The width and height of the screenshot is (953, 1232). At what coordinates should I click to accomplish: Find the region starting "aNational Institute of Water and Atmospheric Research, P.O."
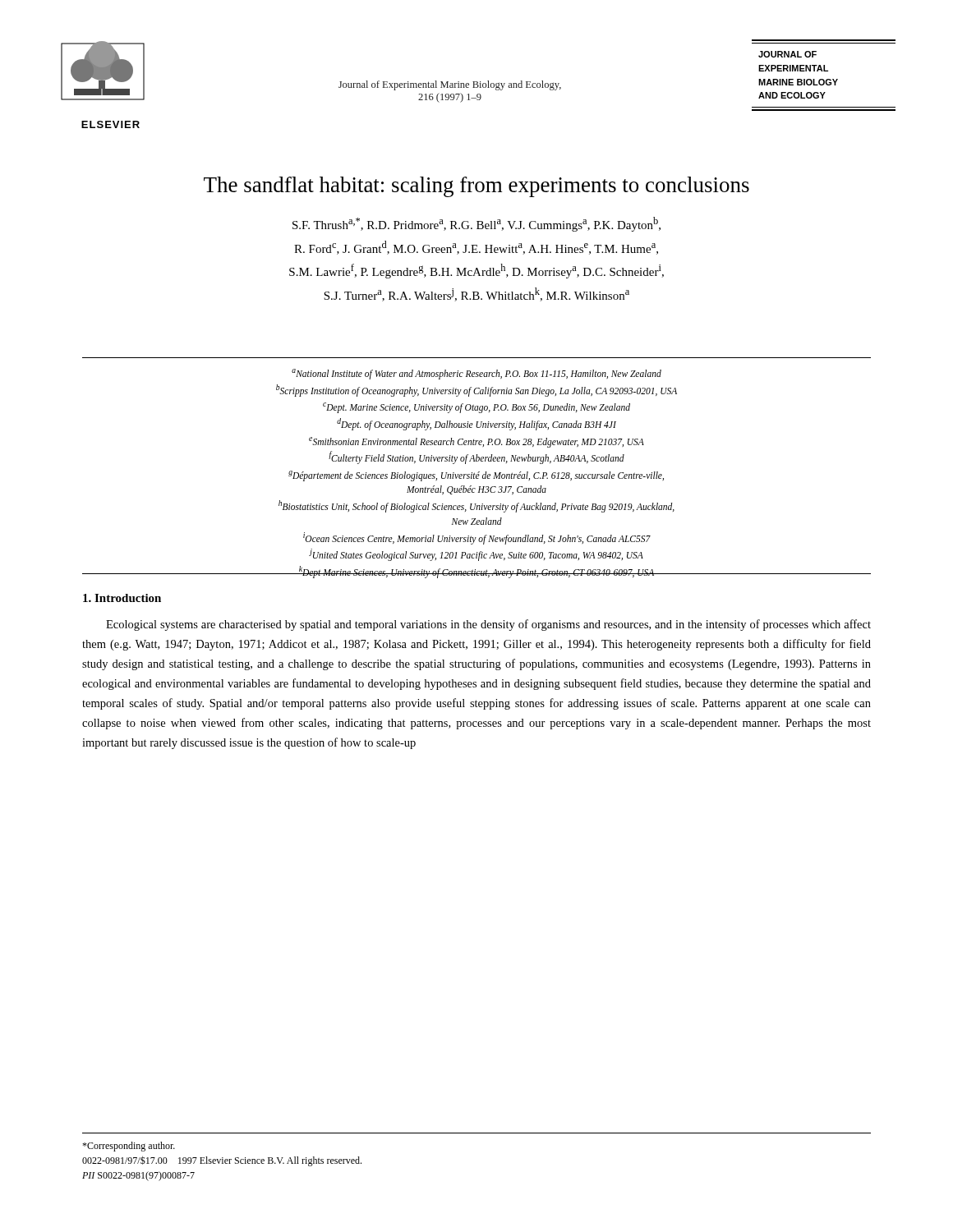476,473
